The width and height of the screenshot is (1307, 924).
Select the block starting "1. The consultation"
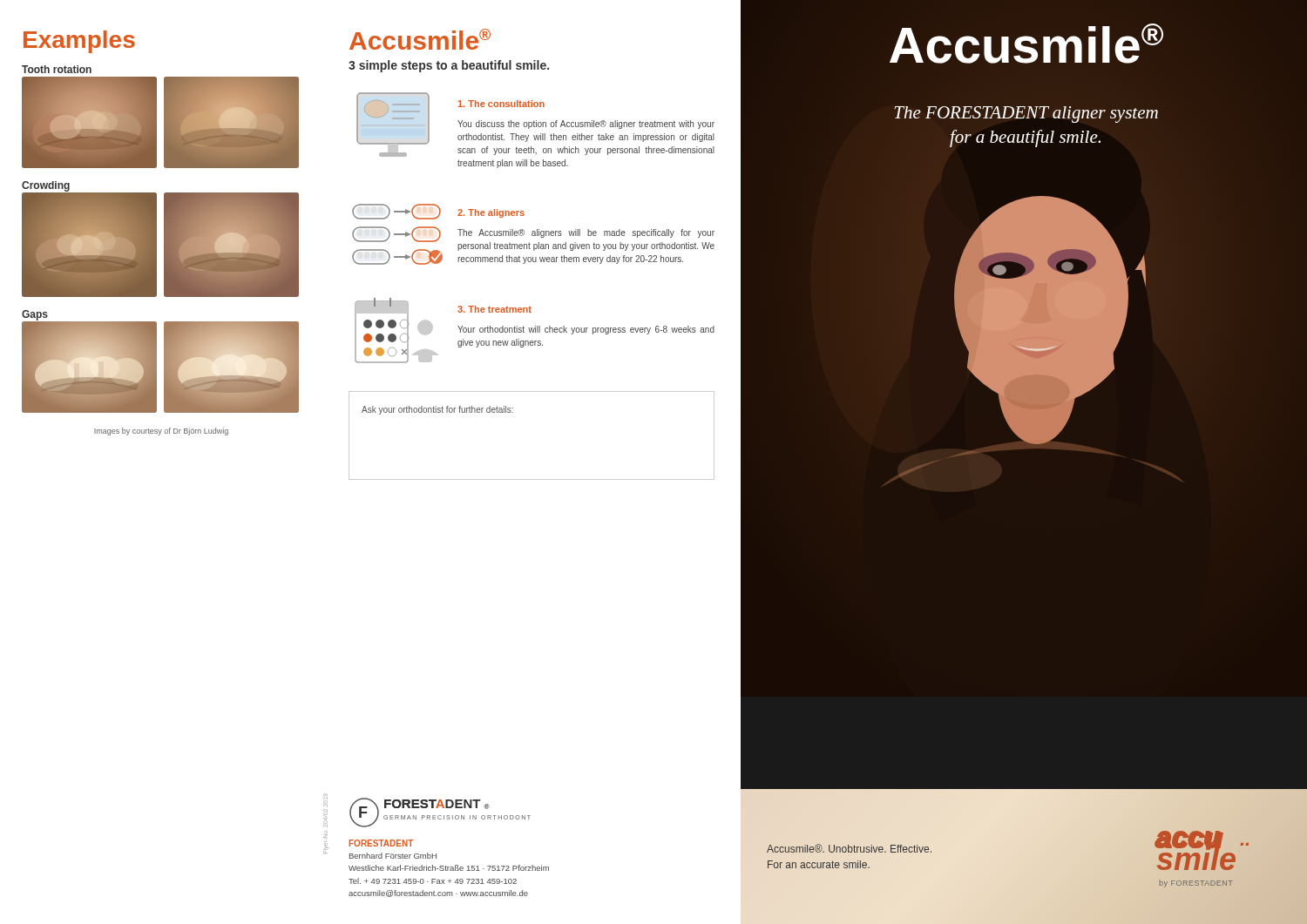[501, 104]
